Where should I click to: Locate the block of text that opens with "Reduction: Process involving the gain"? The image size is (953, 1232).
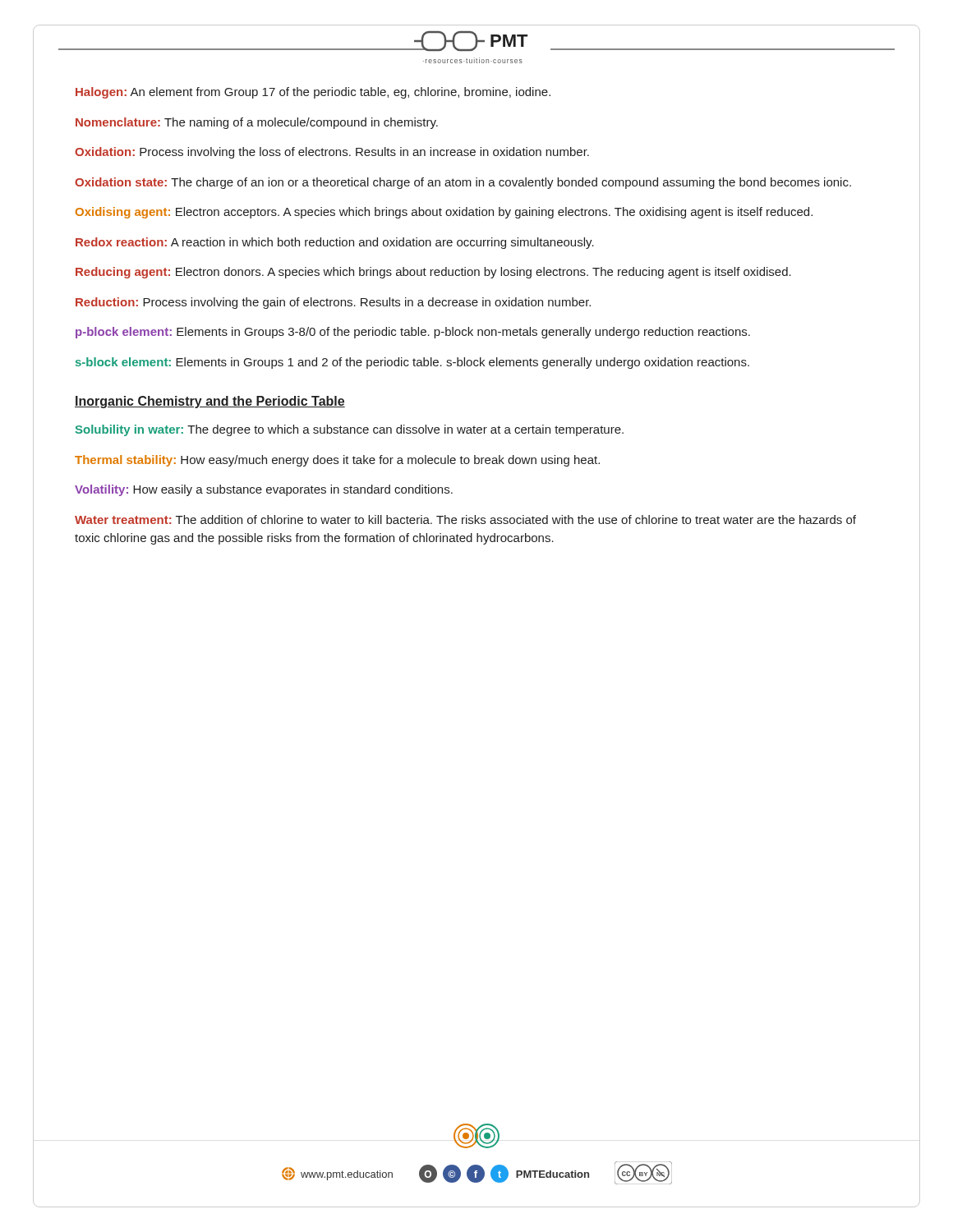click(333, 301)
